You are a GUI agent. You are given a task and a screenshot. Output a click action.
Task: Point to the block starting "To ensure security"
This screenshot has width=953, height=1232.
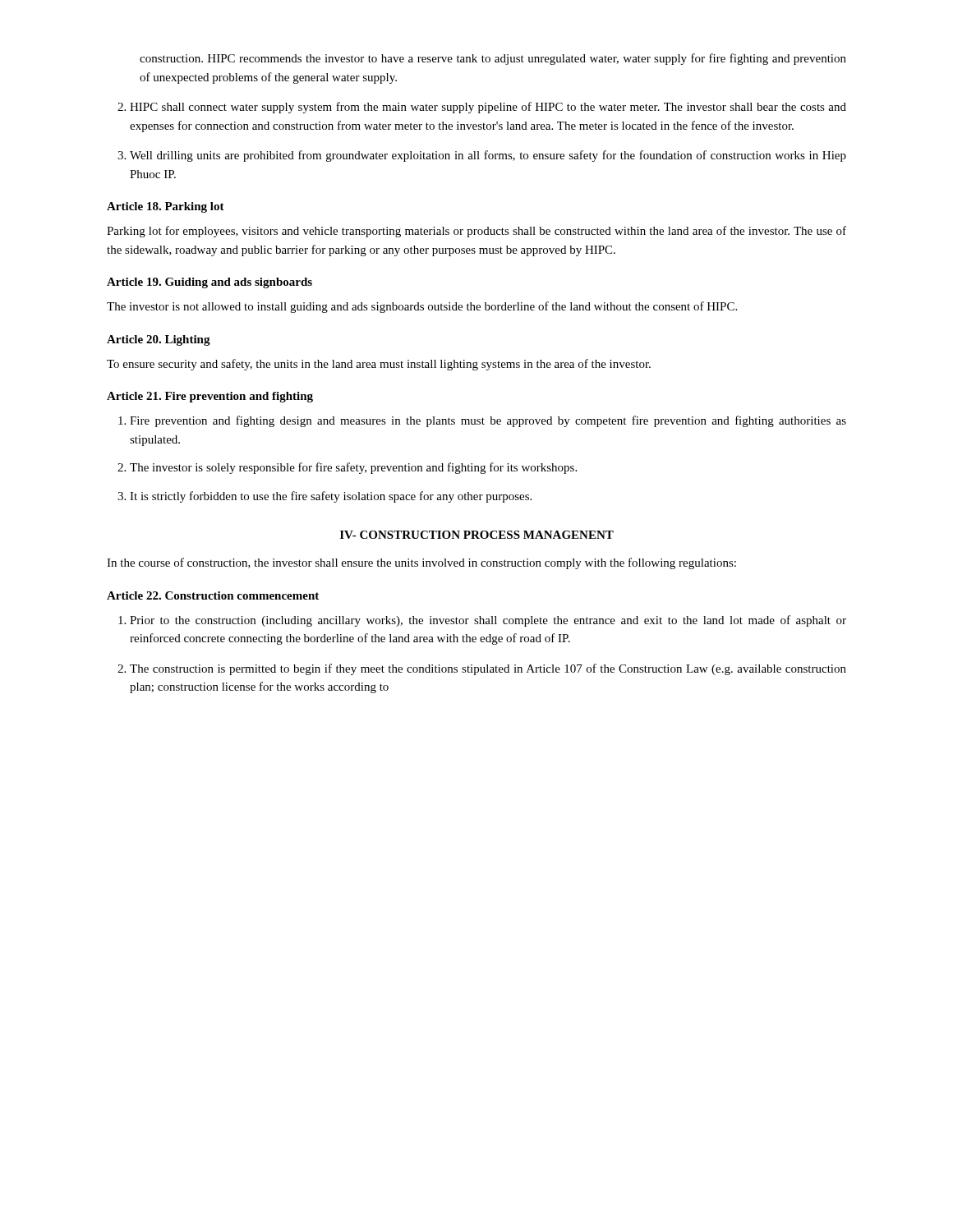point(476,364)
